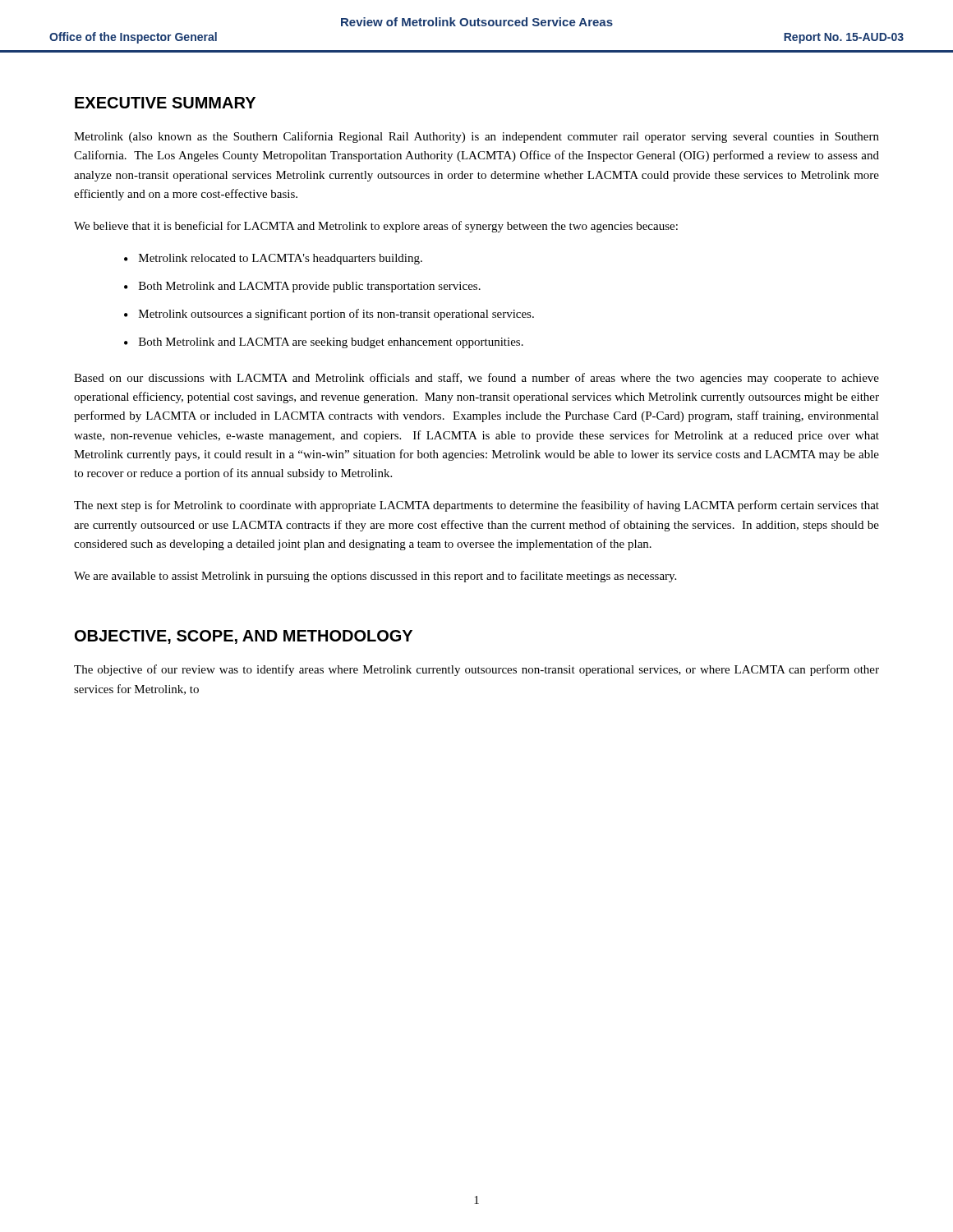Point to the block beginning "Based on our discussions"

click(476, 425)
